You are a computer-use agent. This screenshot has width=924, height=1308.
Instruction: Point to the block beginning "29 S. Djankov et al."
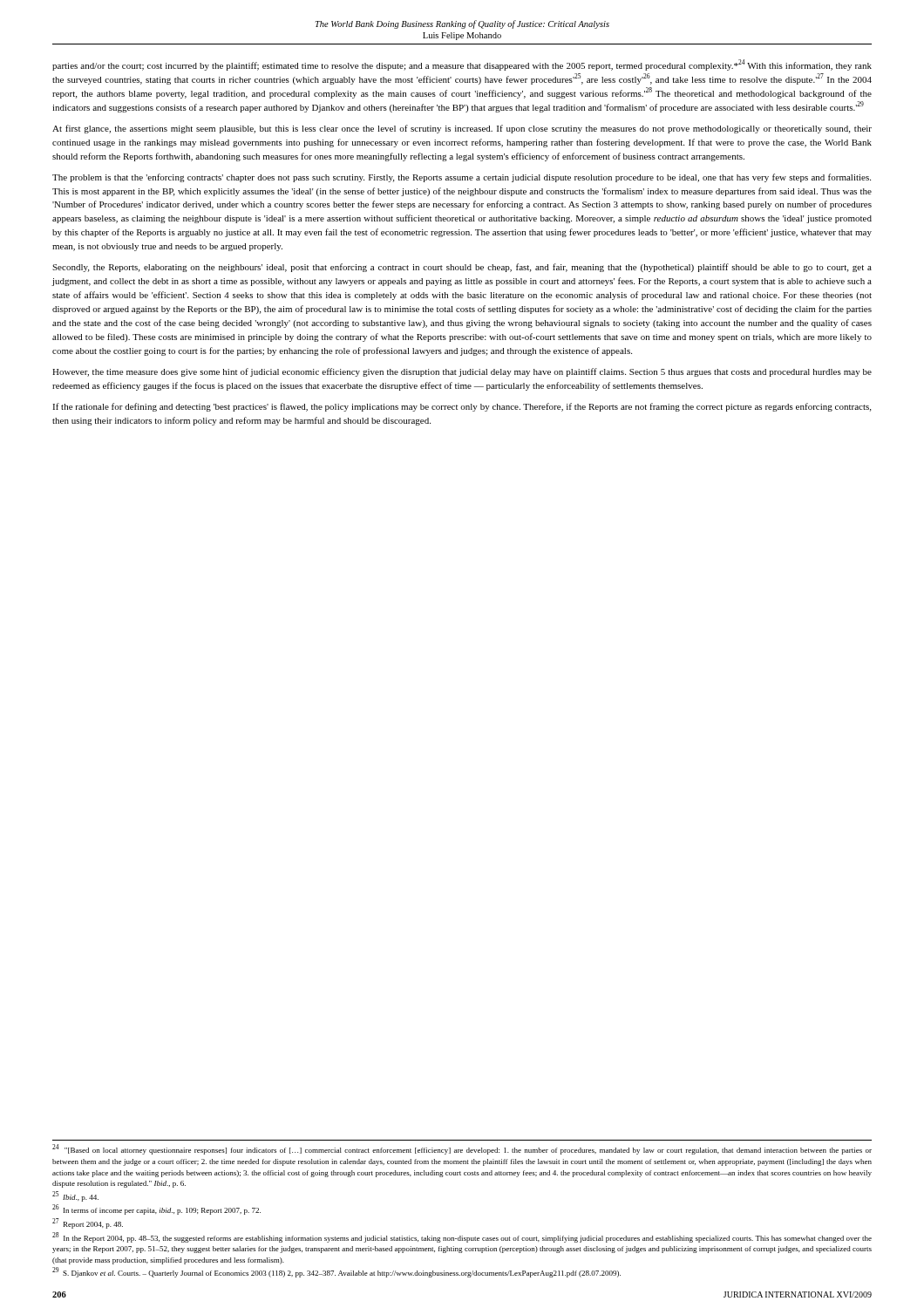tap(337, 1273)
